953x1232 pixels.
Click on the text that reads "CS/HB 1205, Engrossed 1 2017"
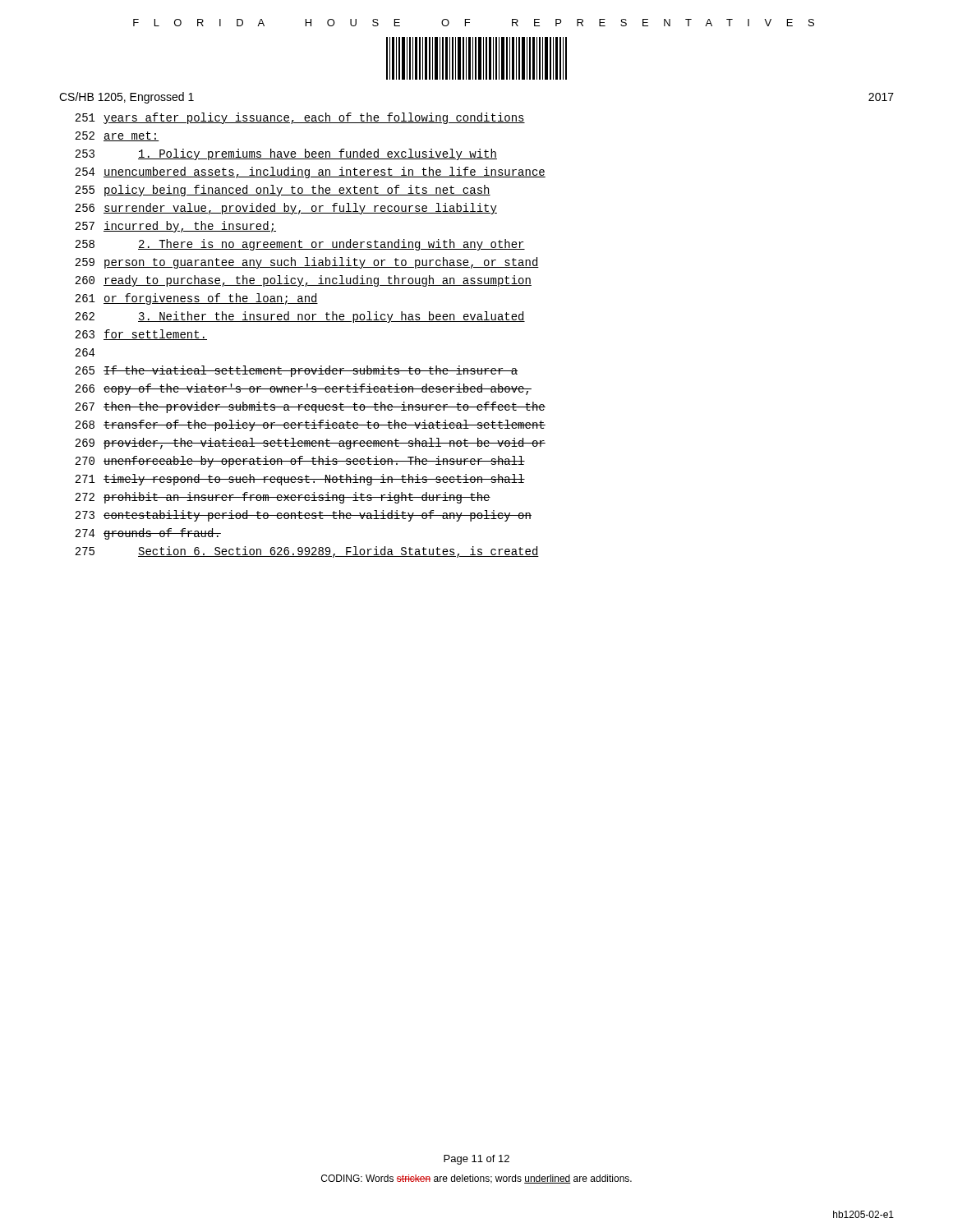134,97
